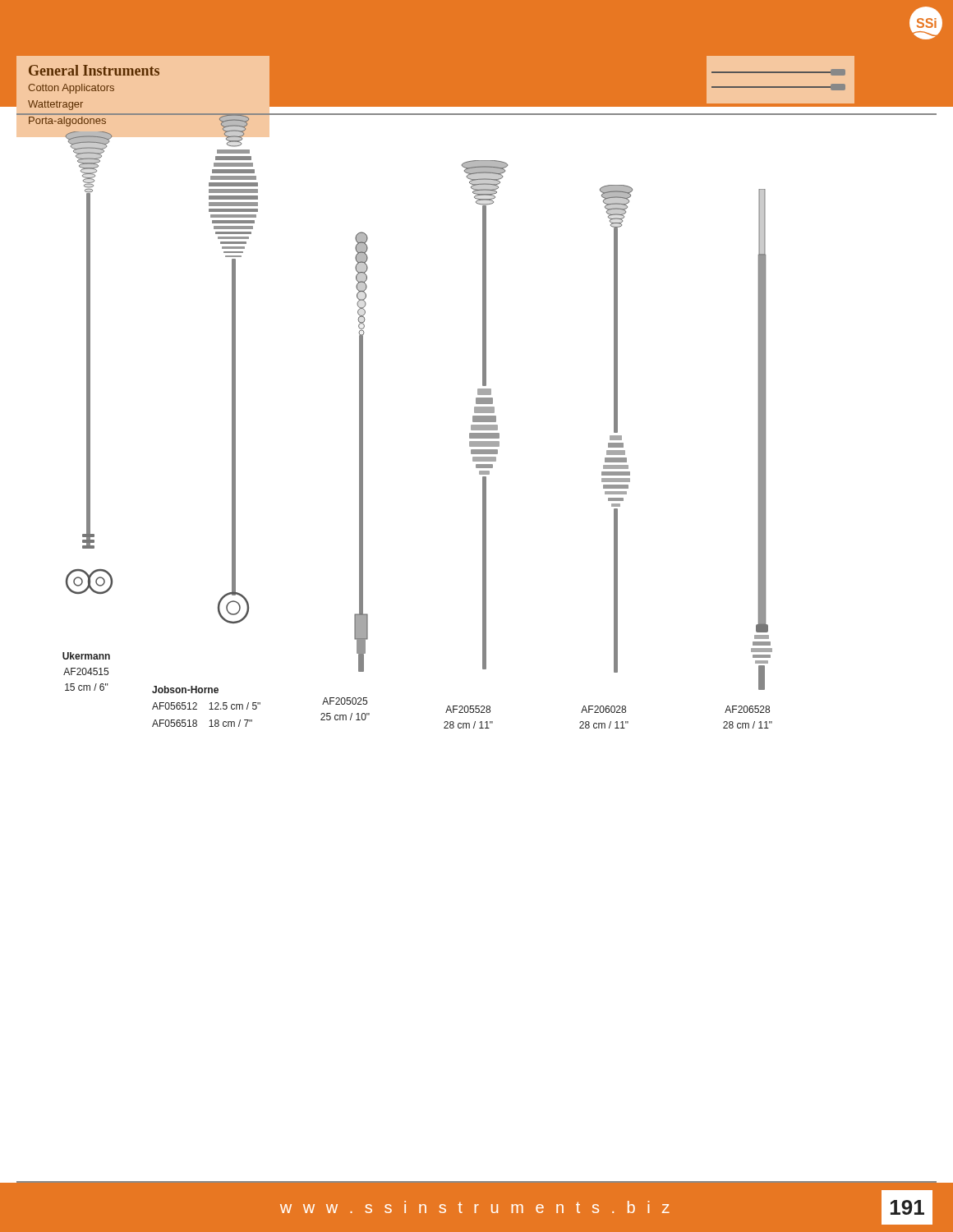The width and height of the screenshot is (953, 1232).
Task: Find the caption that says "Ukermann AF204515 15 cm /"
Action: 86,672
